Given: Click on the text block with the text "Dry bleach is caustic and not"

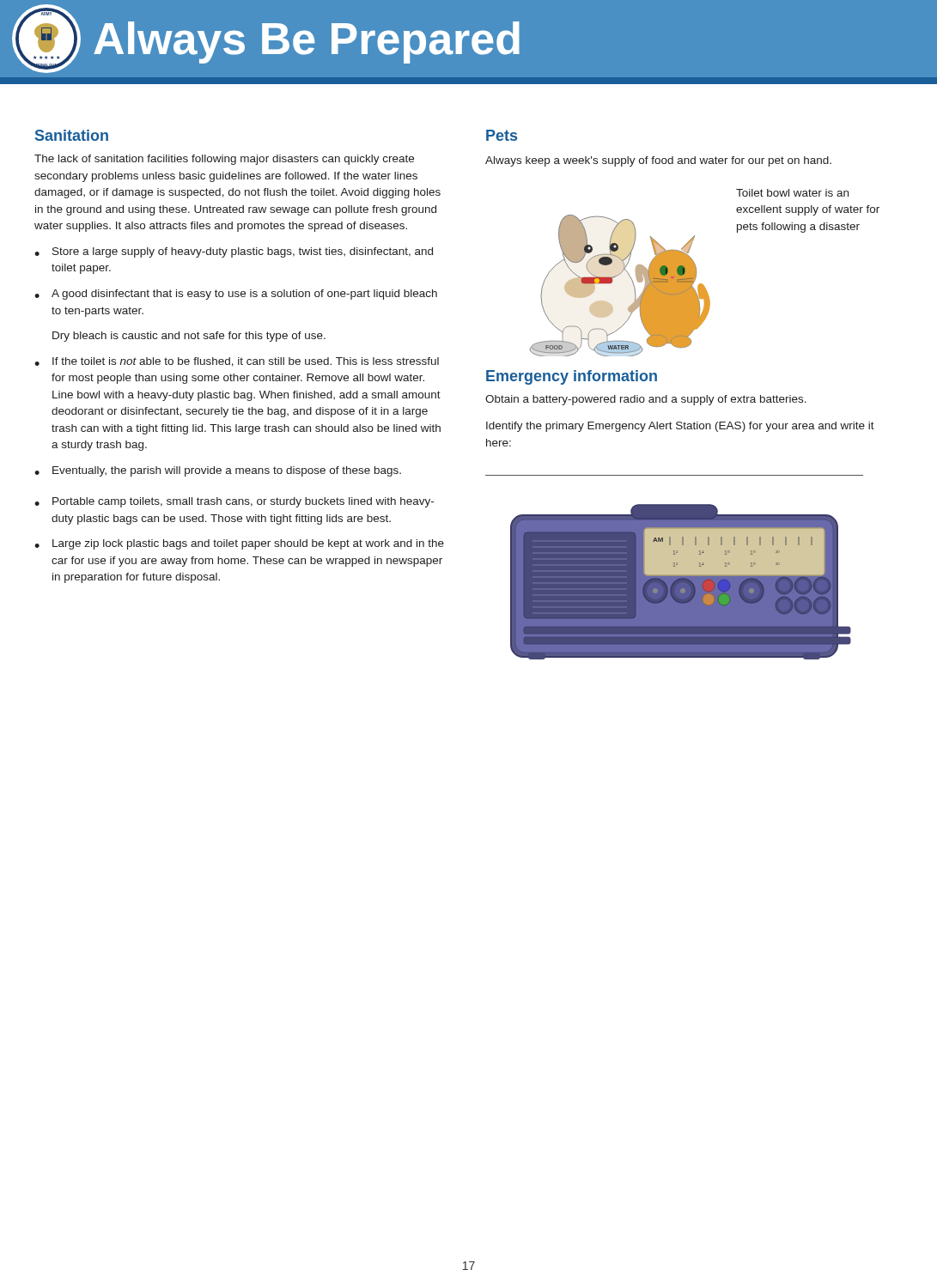Looking at the screenshot, I should pos(189,335).
